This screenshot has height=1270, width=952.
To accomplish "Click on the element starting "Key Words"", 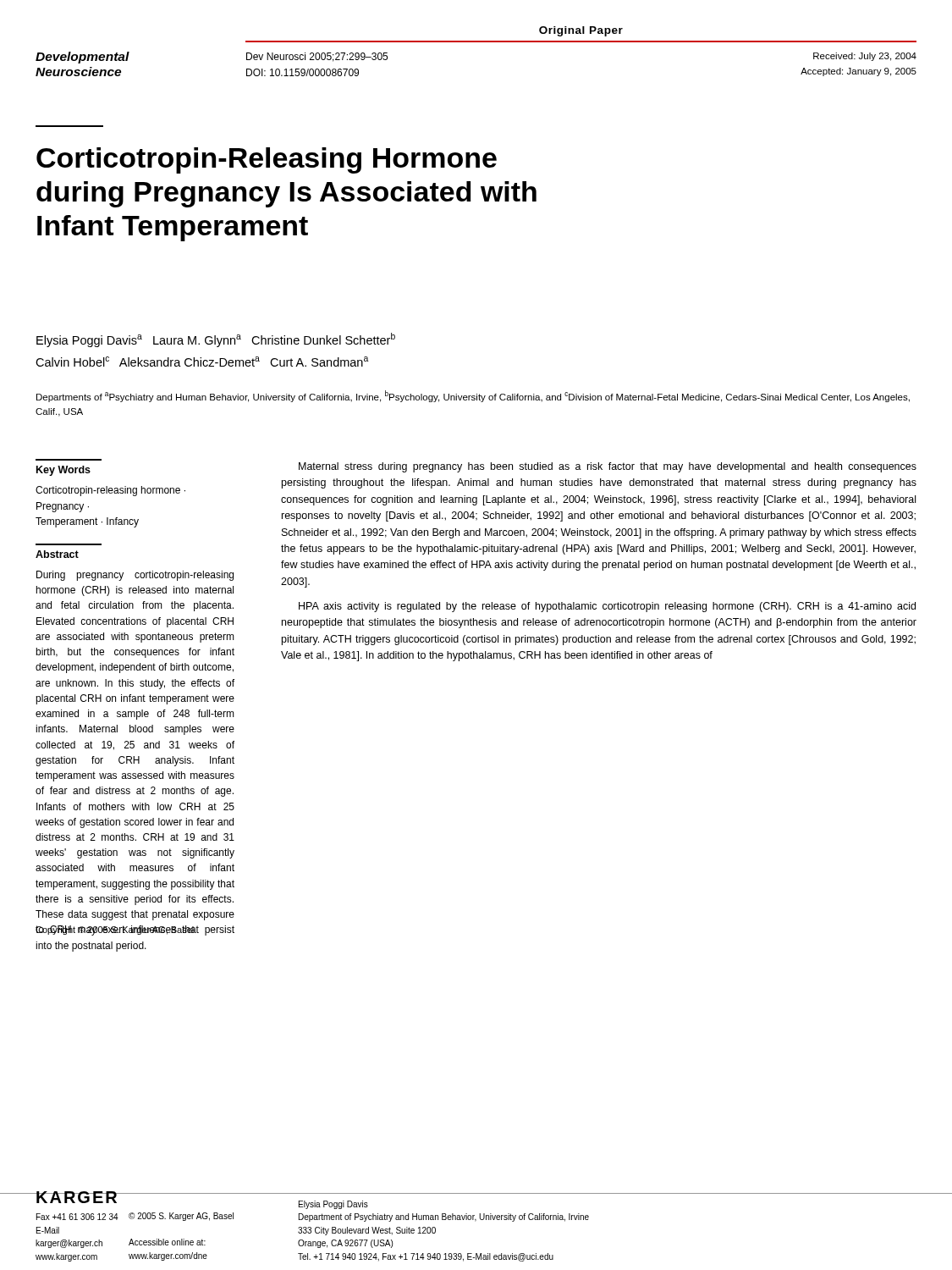I will pyautogui.click(x=63, y=471).
